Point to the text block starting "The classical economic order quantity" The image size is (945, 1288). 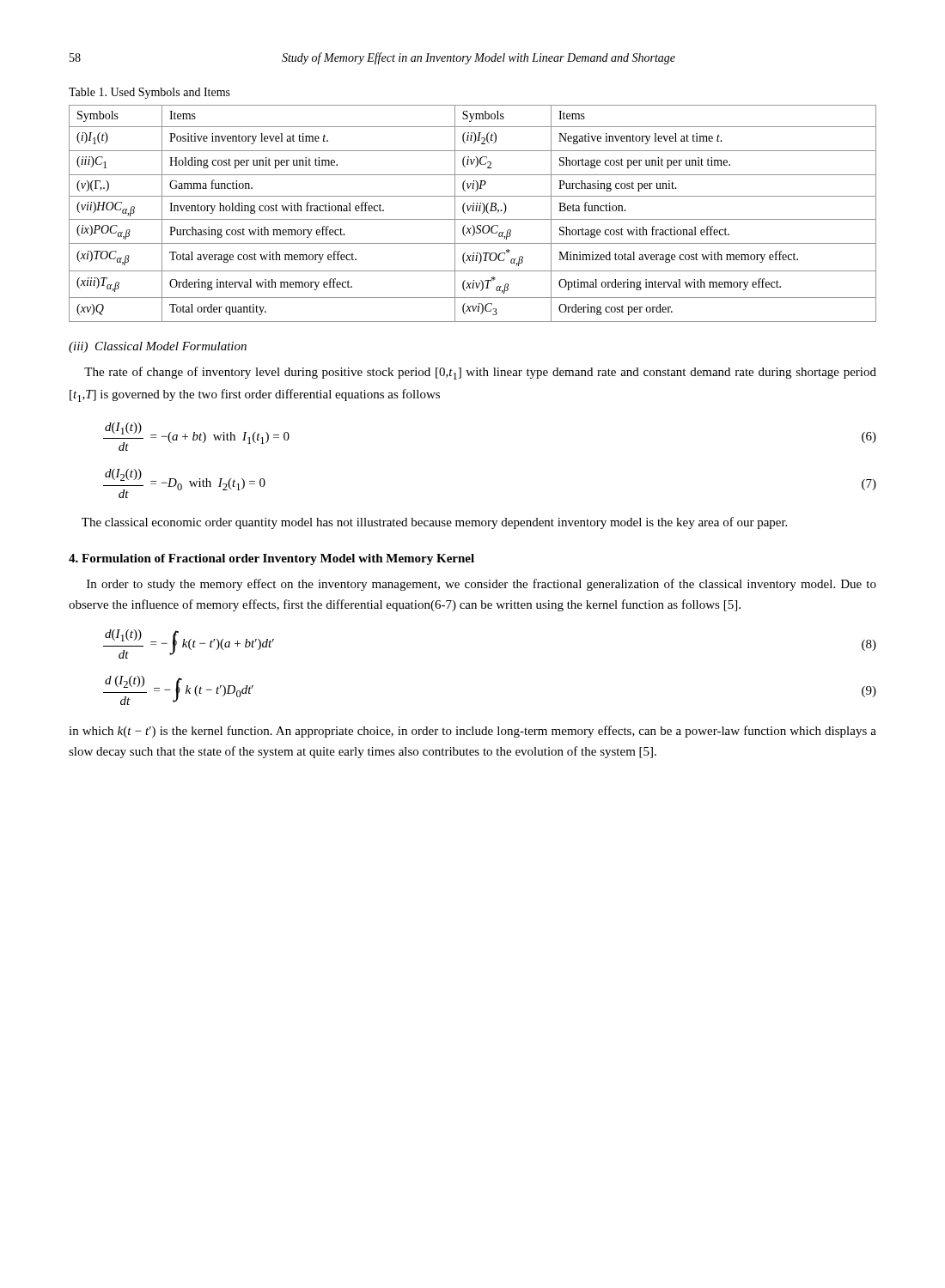coord(428,522)
